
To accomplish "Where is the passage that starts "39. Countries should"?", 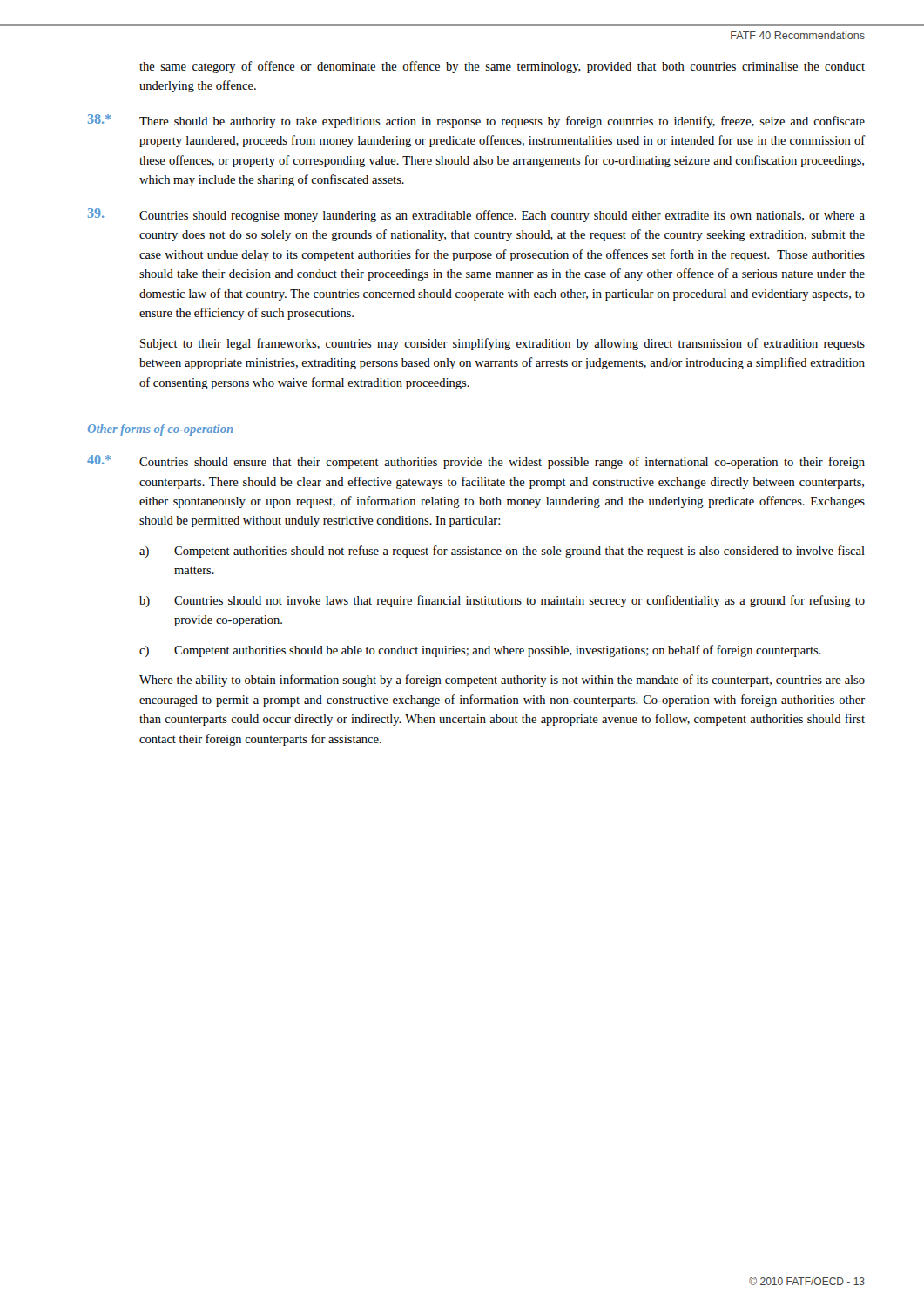I will pos(476,304).
